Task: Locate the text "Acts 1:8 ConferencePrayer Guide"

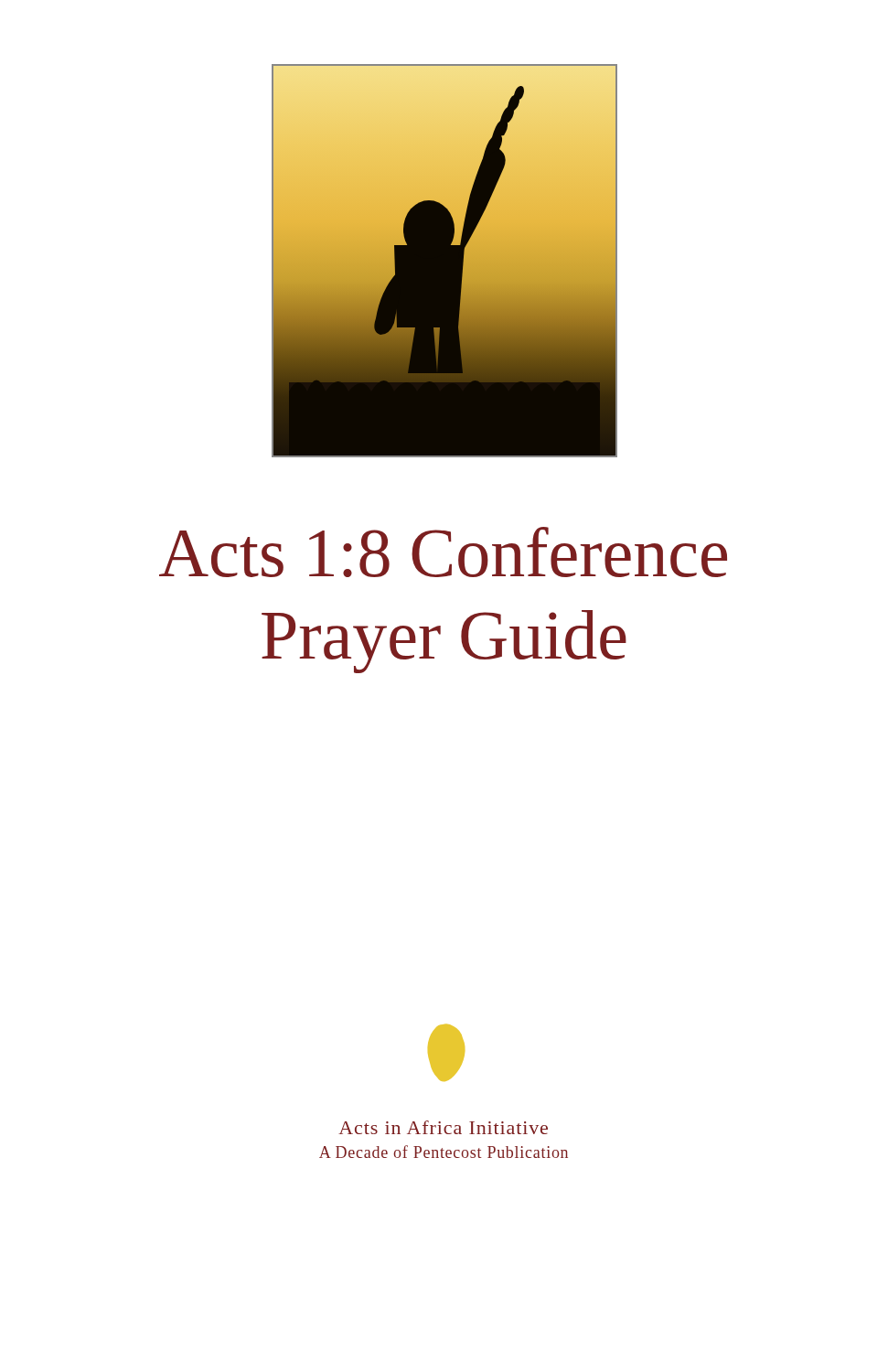Action: pyautogui.click(x=444, y=594)
